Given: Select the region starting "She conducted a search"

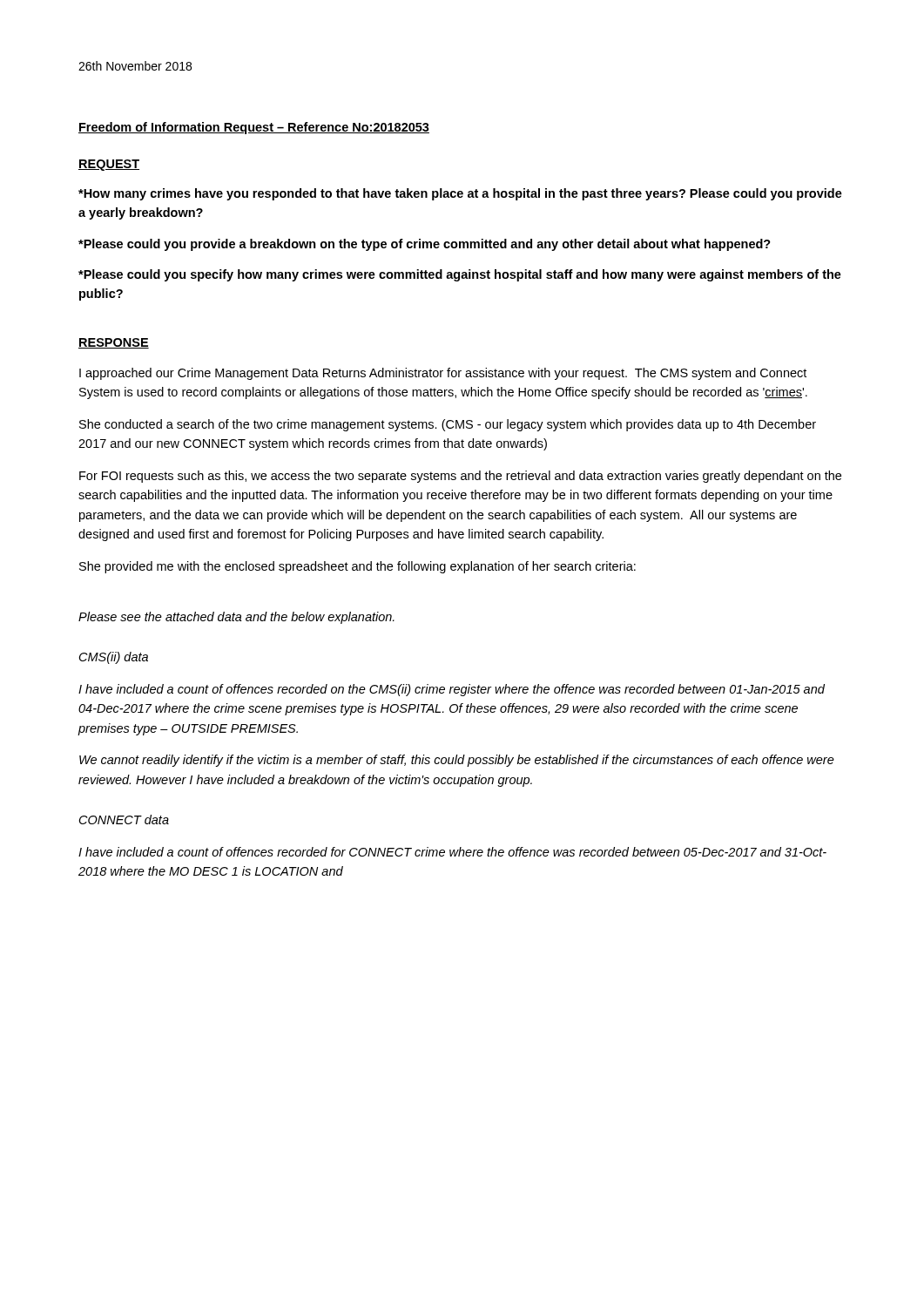Looking at the screenshot, I should pos(447,434).
